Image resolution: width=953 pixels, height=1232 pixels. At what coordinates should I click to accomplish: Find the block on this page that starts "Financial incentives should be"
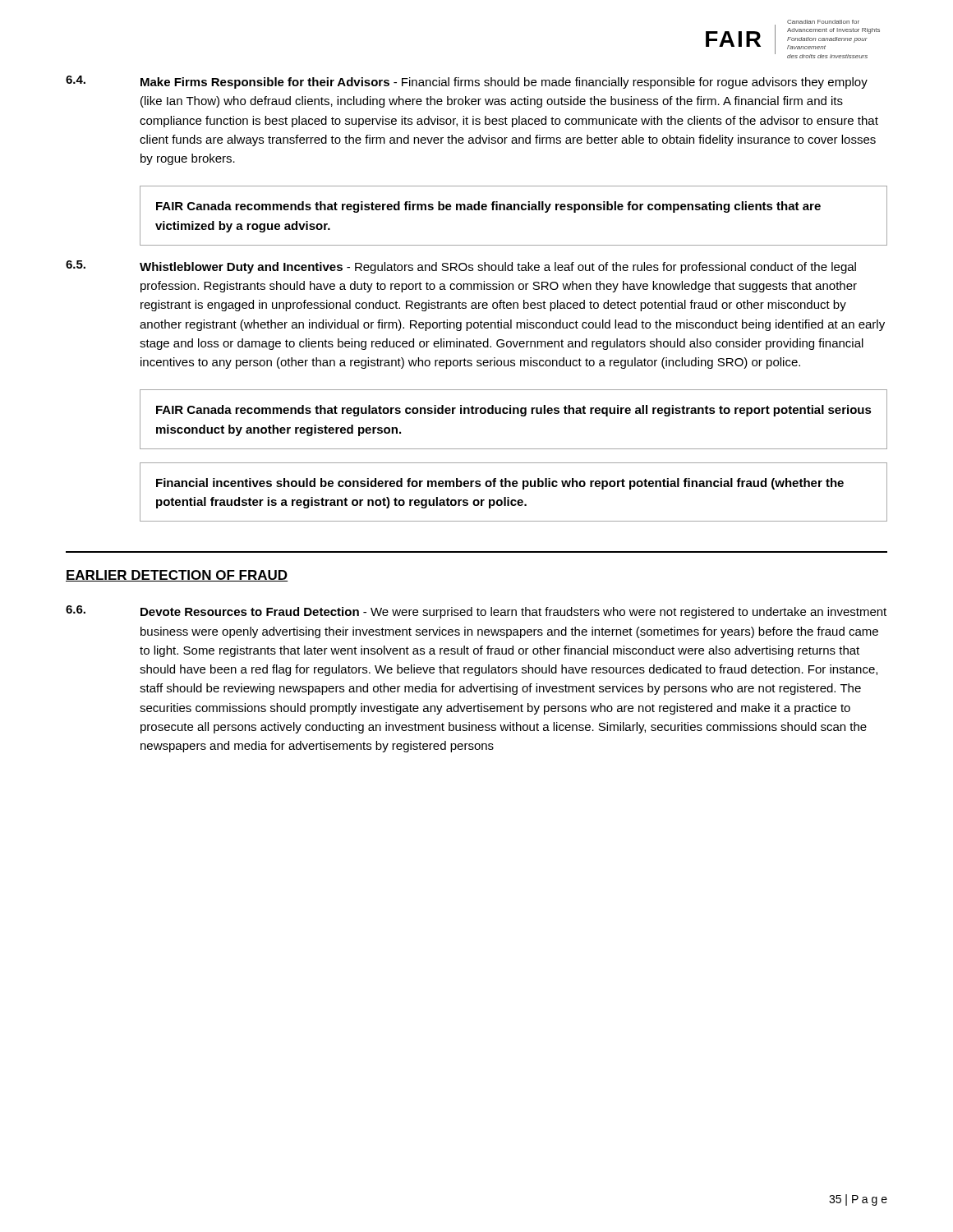pyautogui.click(x=500, y=492)
